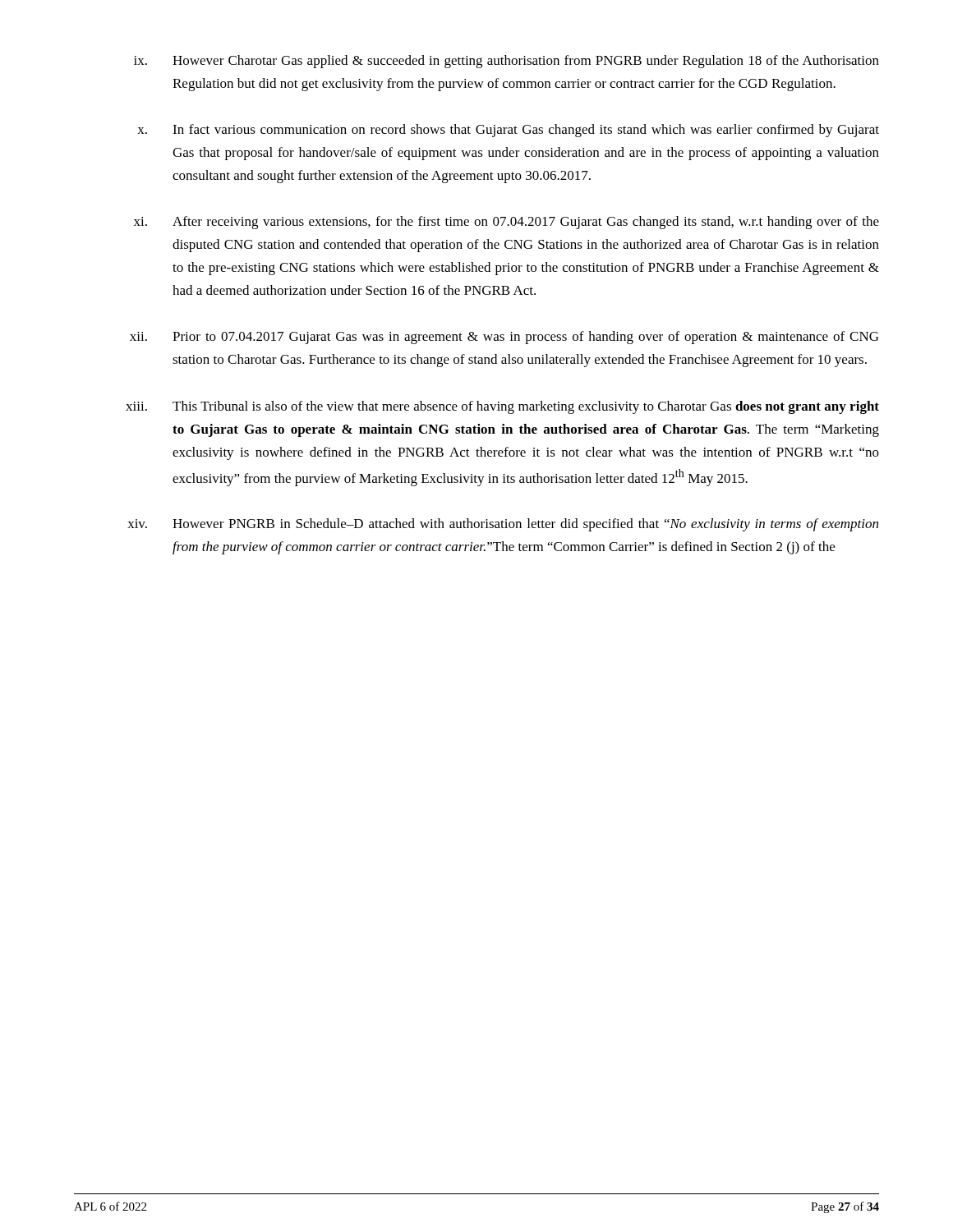Find the block on this page that starts "xii. Prior to 07.04.2017 Gujarat Gas was in"
The image size is (953, 1232).
tap(476, 349)
